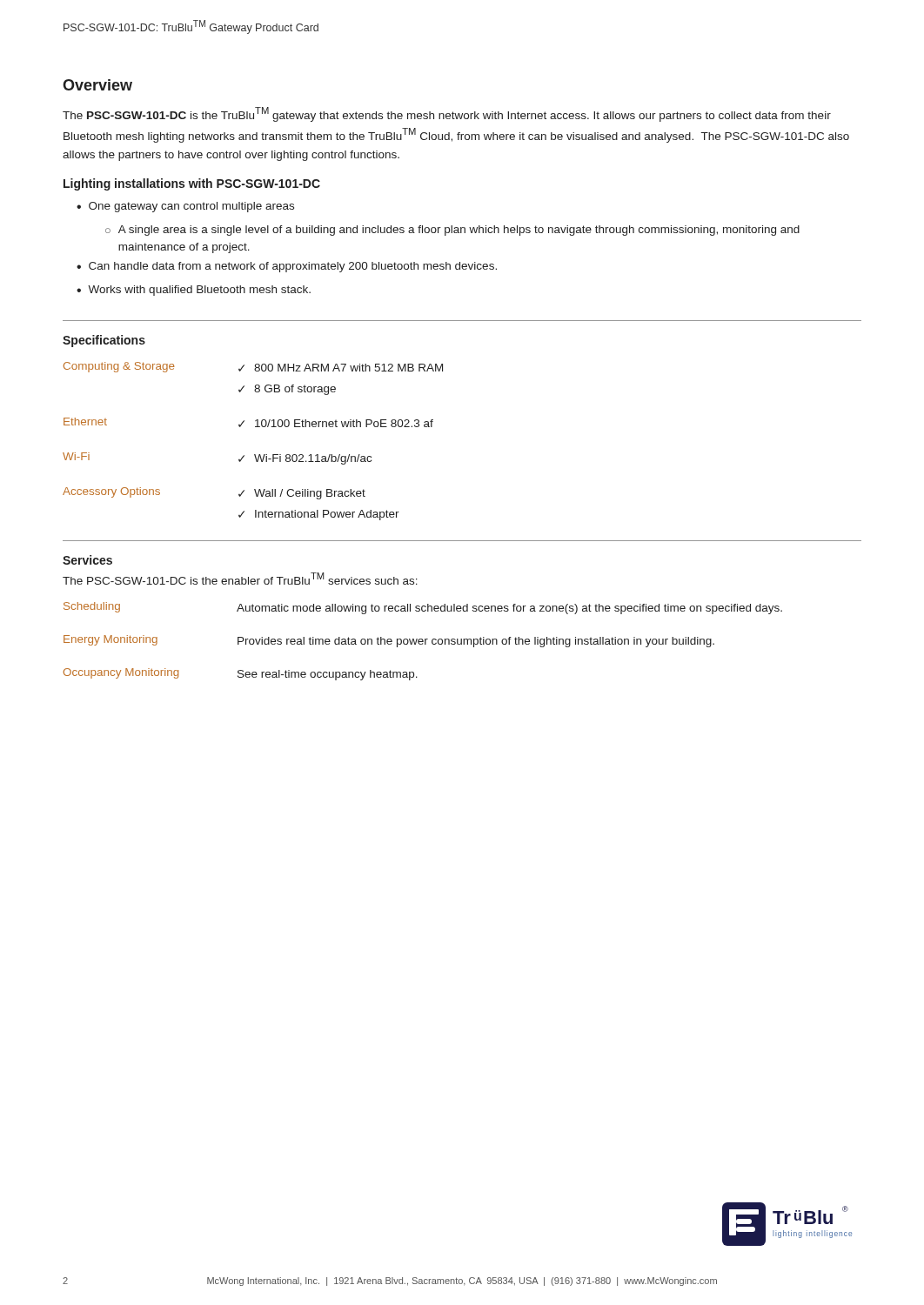
Task: Where does it say "• Works with qualified Bluetooth mesh stack."?
Action: (194, 291)
